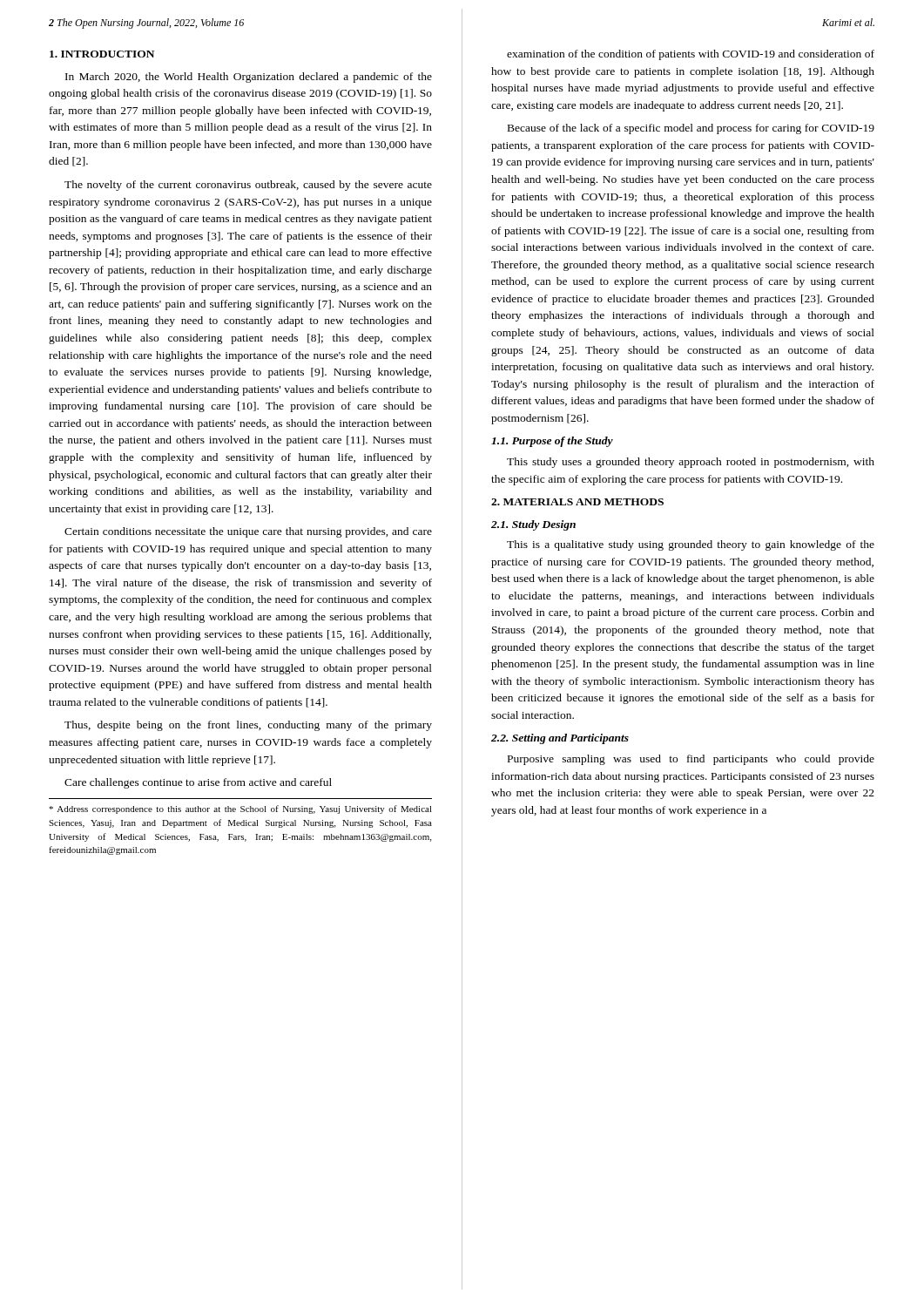Click on the text block starting "Certain conditions necessitate the unique"

point(240,617)
